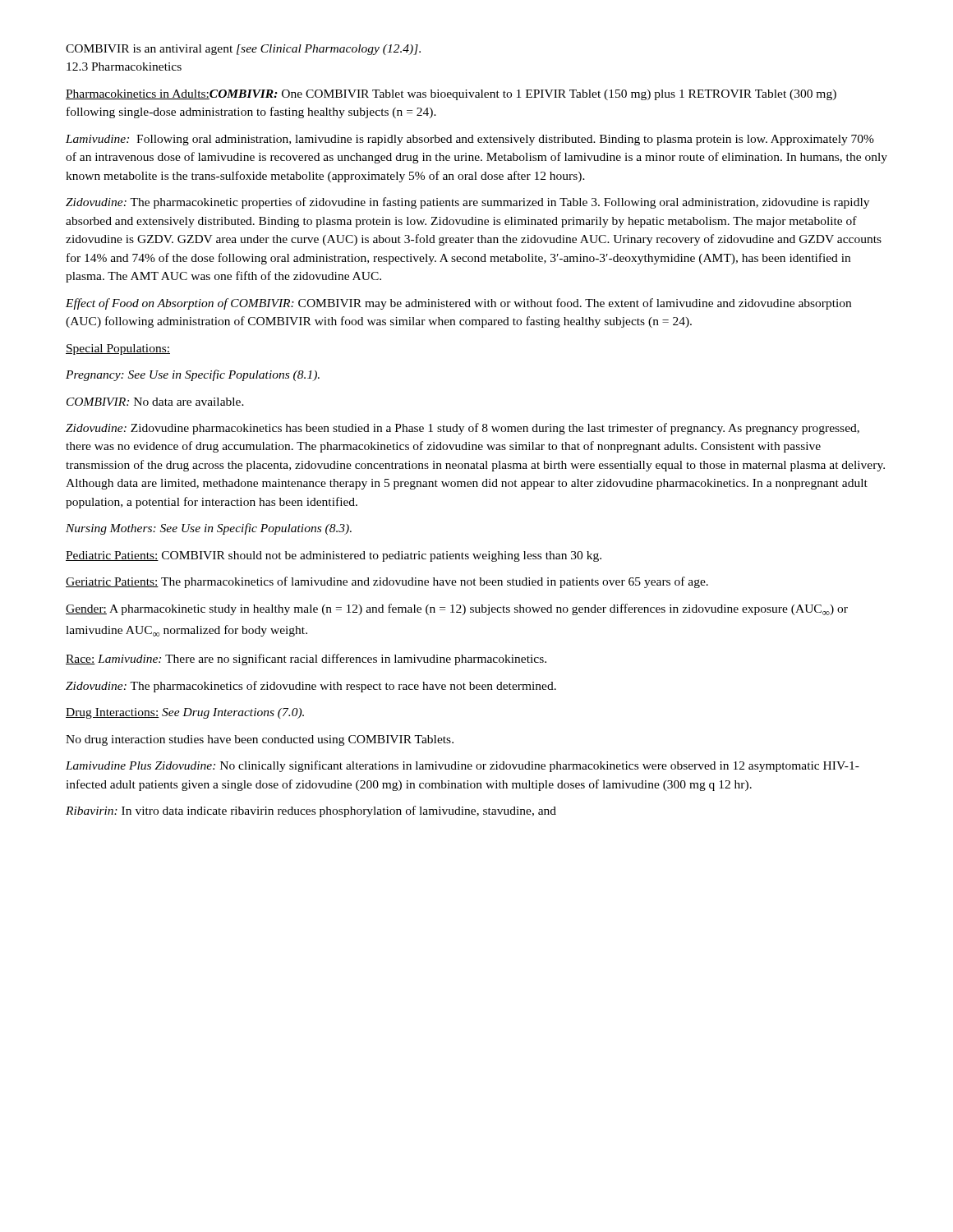The width and height of the screenshot is (953, 1232).
Task: Select the text block containing "Gender: A pharmacokinetic"
Action: coord(457,620)
